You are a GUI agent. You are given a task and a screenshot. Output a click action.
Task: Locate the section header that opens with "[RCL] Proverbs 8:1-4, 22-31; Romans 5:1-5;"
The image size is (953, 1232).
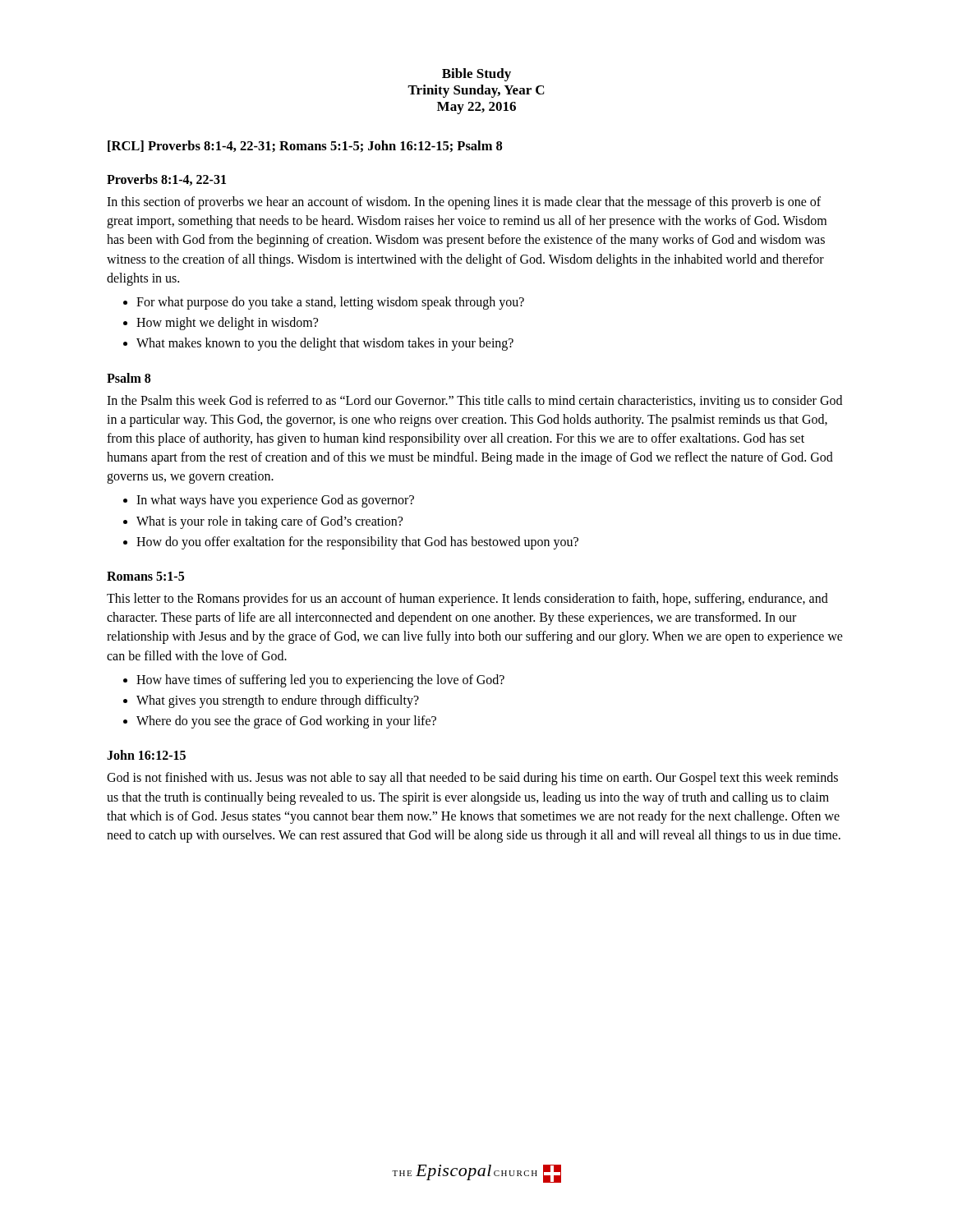(x=305, y=146)
